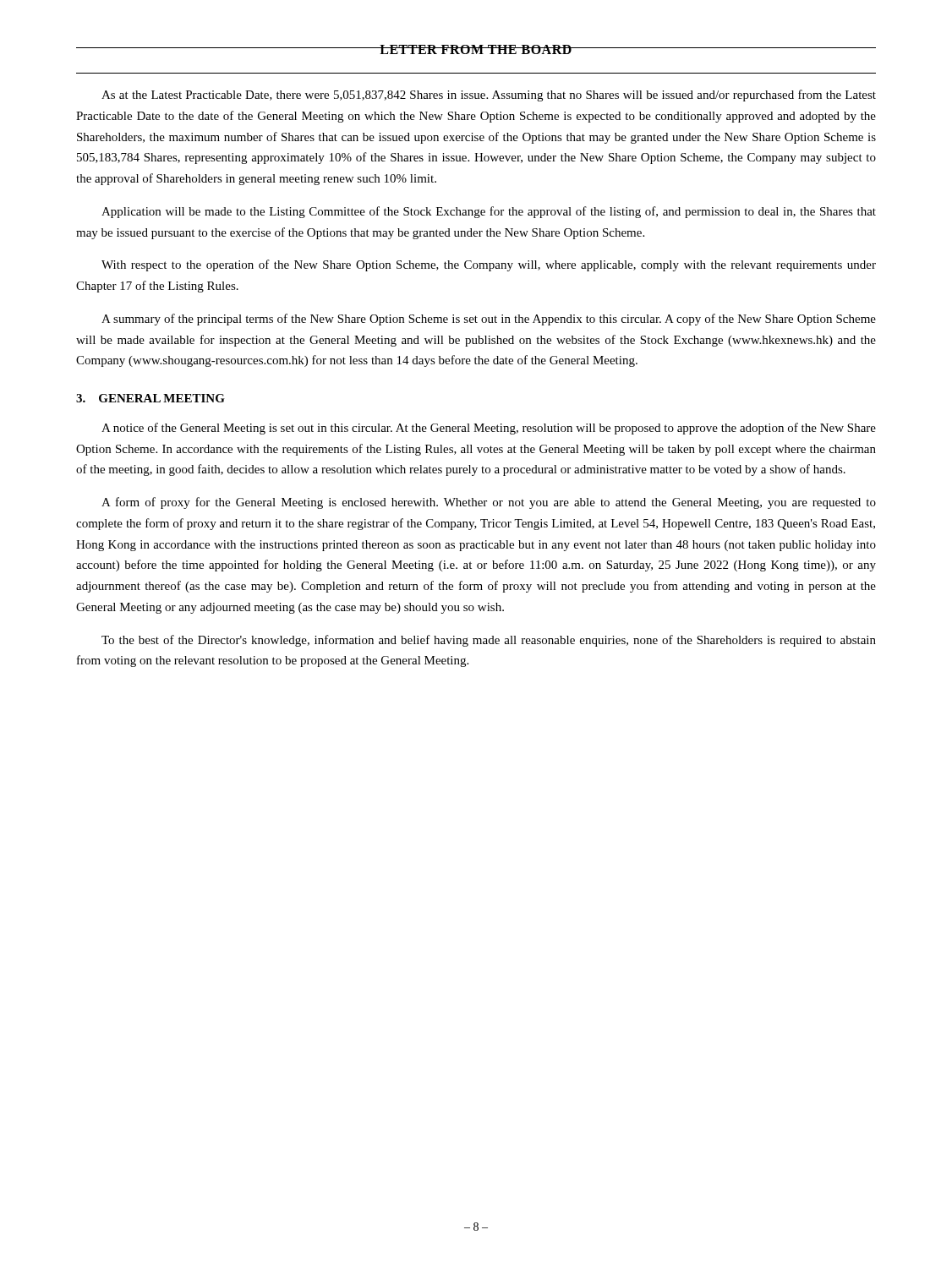Viewport: 952px width, 1268px height.
Task: Select the text block that reads "A summary of the principal"
Action: (476, 340)
